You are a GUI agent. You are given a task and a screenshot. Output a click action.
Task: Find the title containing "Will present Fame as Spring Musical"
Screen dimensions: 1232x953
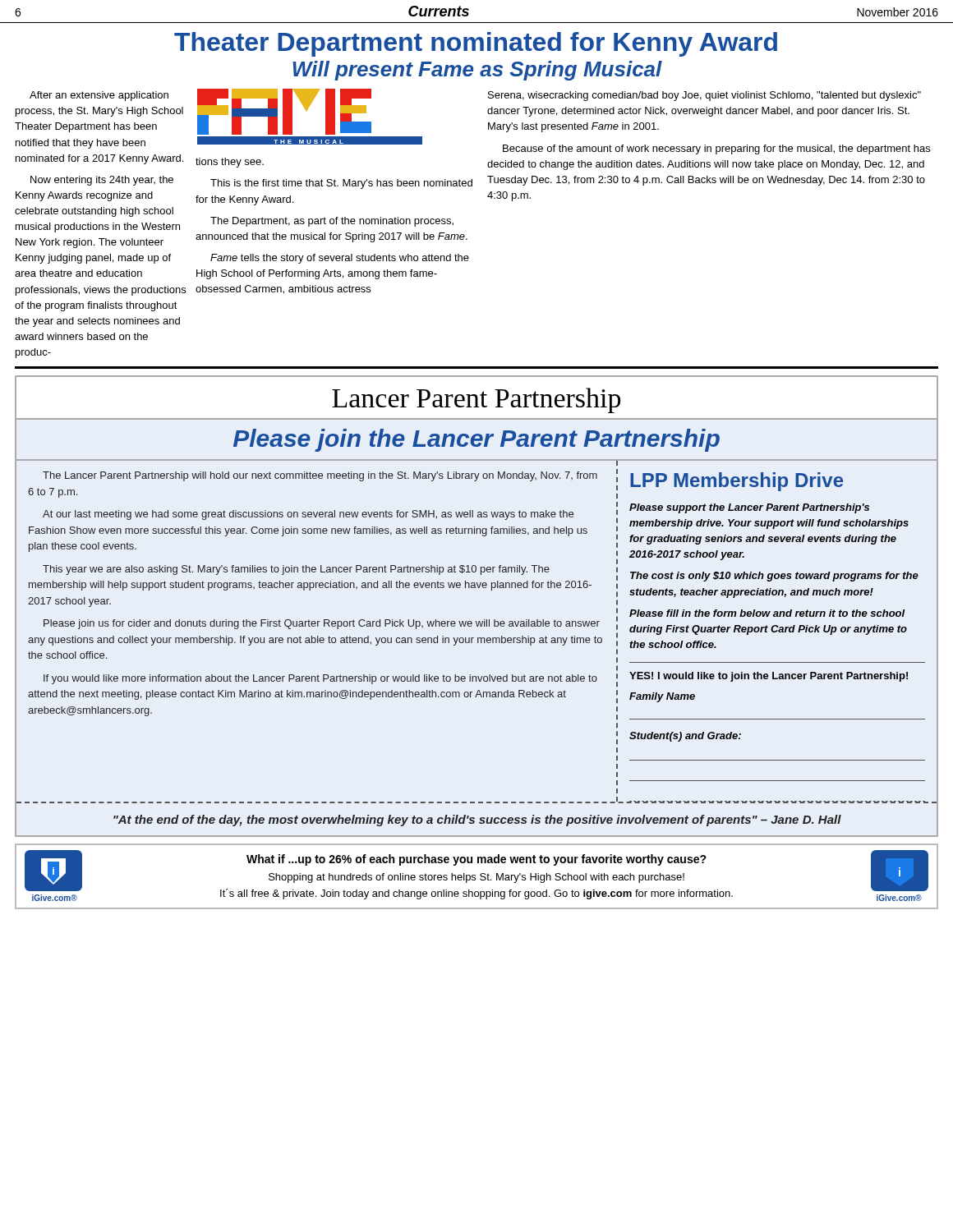[x=476, y=69]
